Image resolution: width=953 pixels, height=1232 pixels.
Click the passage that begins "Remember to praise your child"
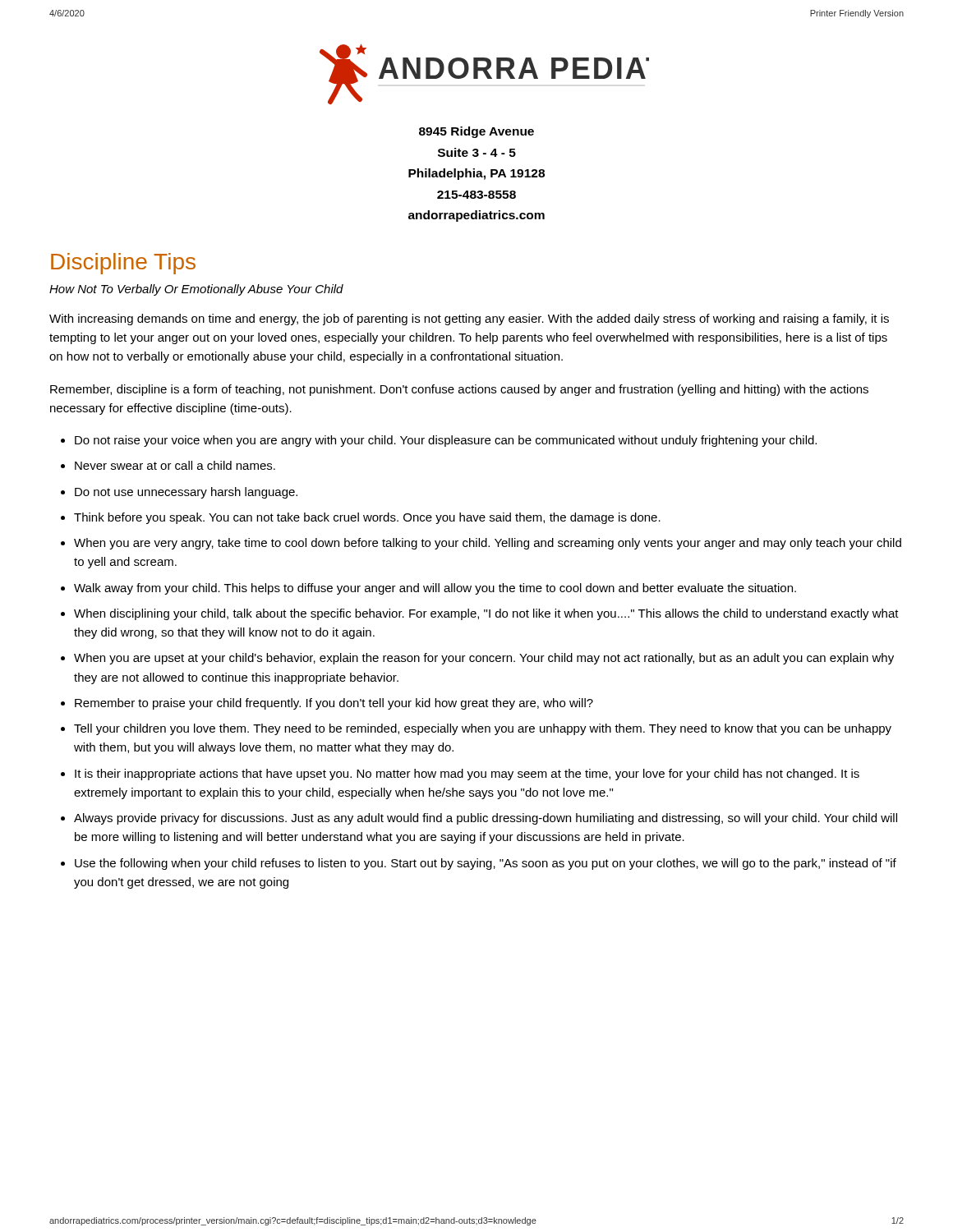(334, 702)
